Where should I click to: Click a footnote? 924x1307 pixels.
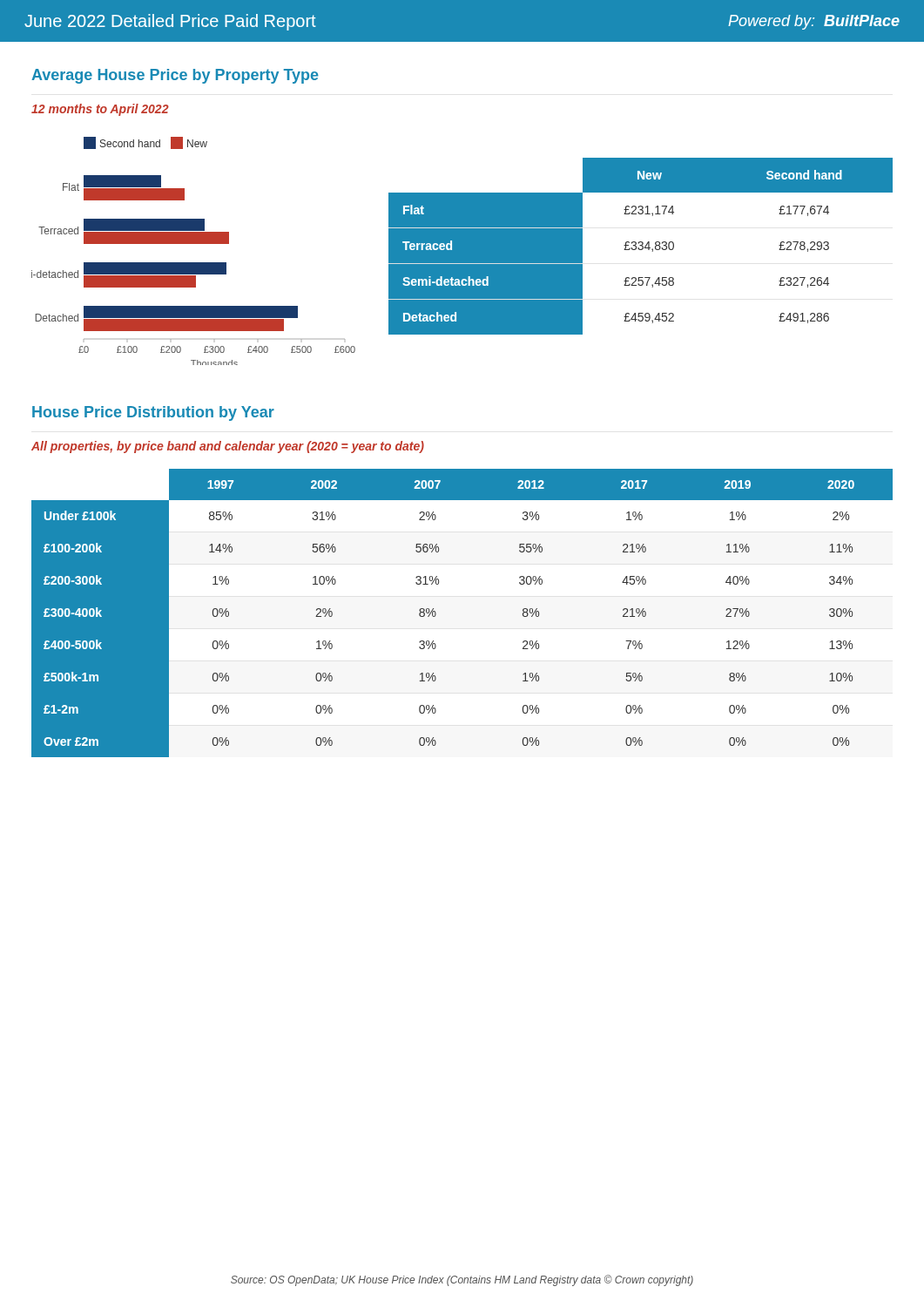point(462,1280)
